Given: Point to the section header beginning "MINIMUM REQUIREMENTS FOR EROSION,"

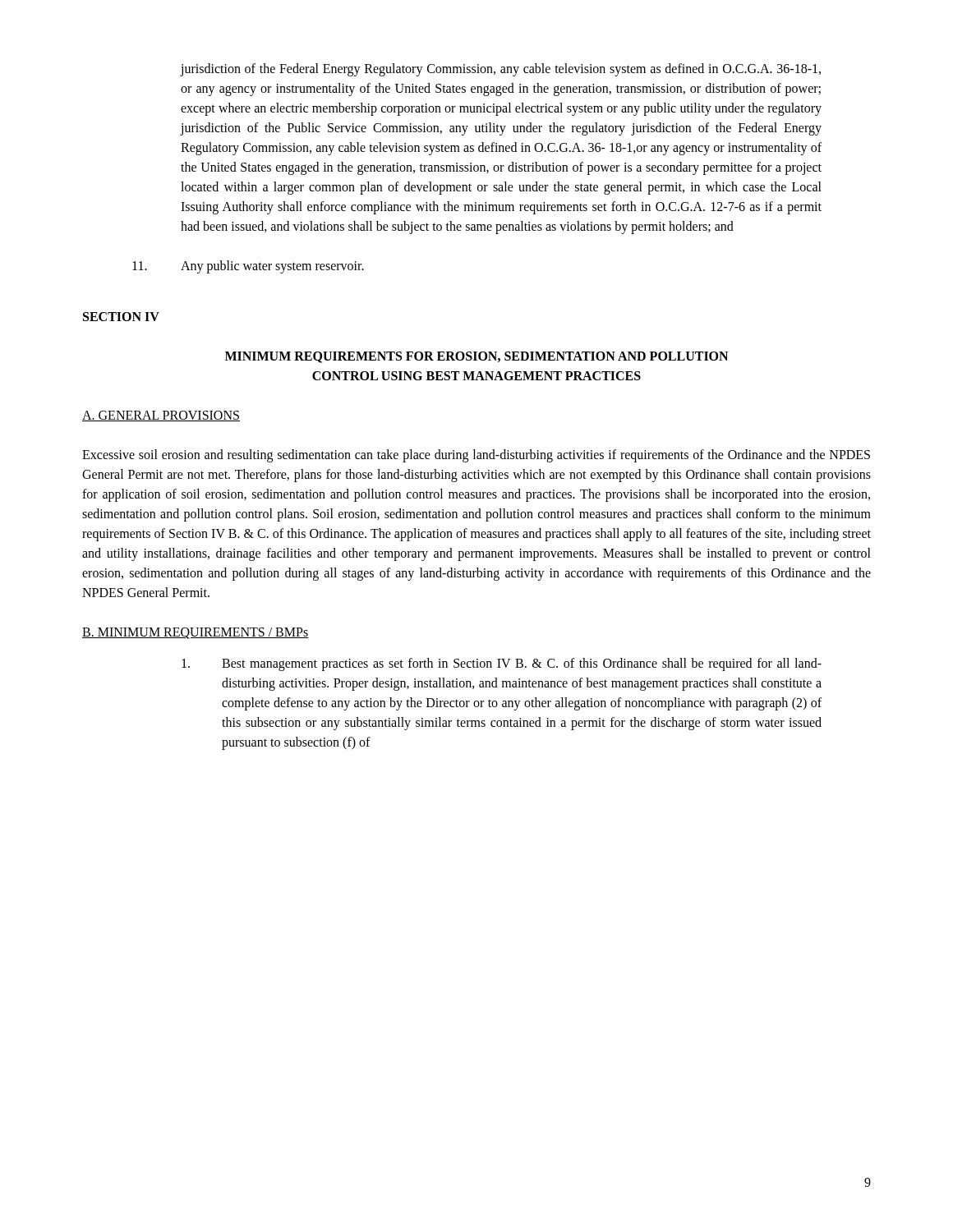Looking at the screenshot, I should tap(476, 366).
